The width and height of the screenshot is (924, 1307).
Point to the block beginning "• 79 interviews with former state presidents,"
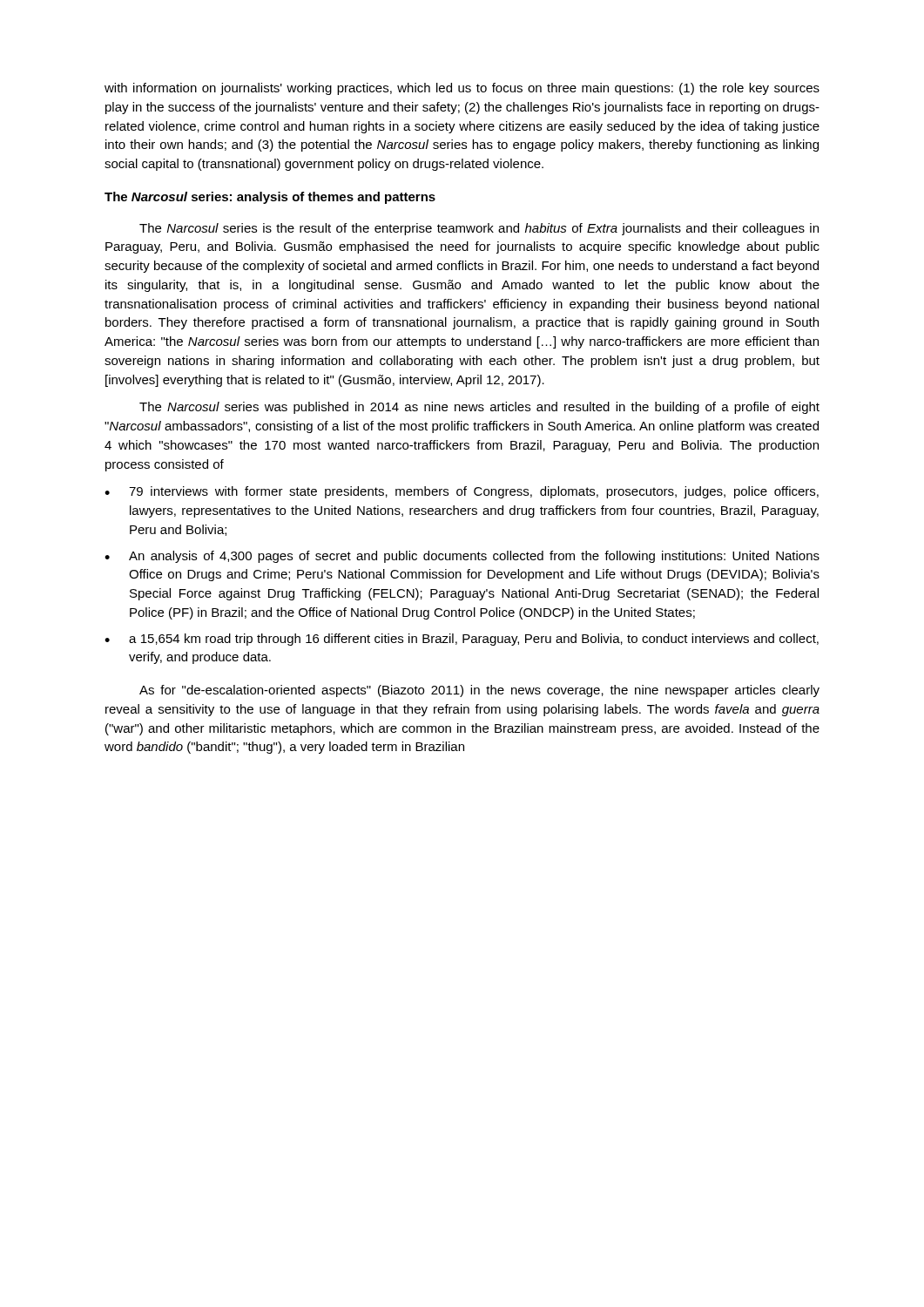(x=462, y=510)
